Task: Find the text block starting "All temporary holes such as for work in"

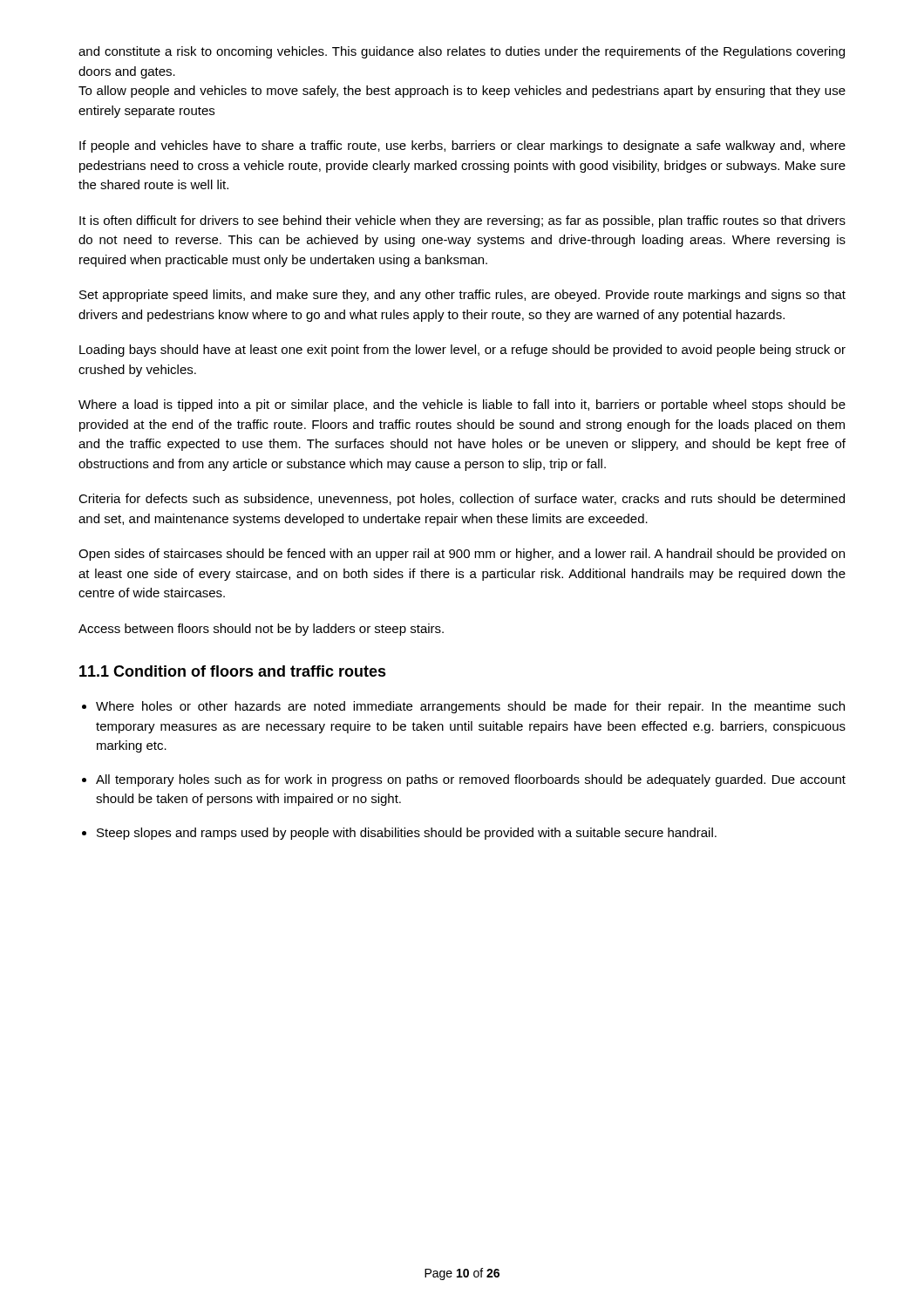Action: pos(471,789)
